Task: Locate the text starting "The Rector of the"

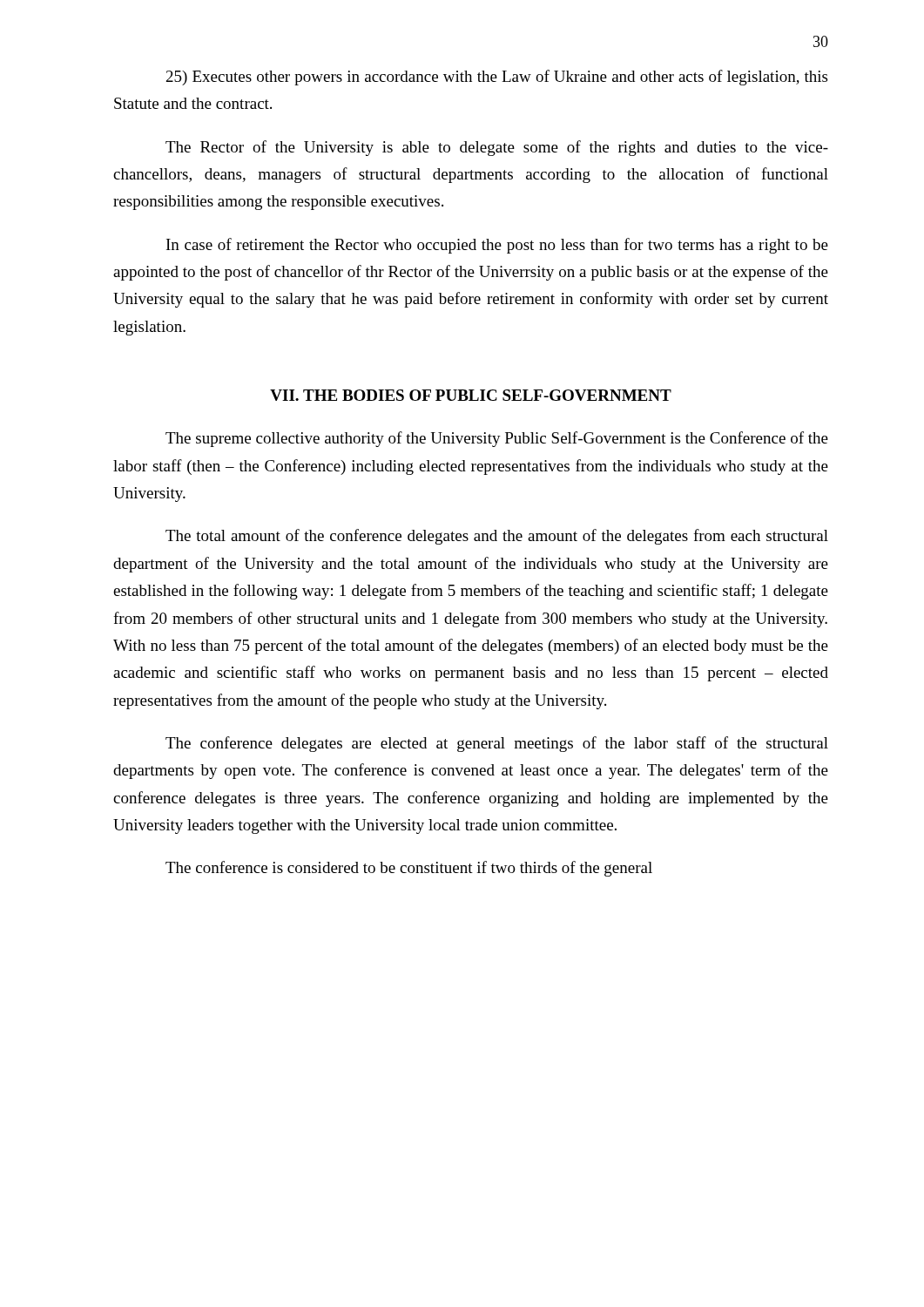Action: (x=471, y=174)
